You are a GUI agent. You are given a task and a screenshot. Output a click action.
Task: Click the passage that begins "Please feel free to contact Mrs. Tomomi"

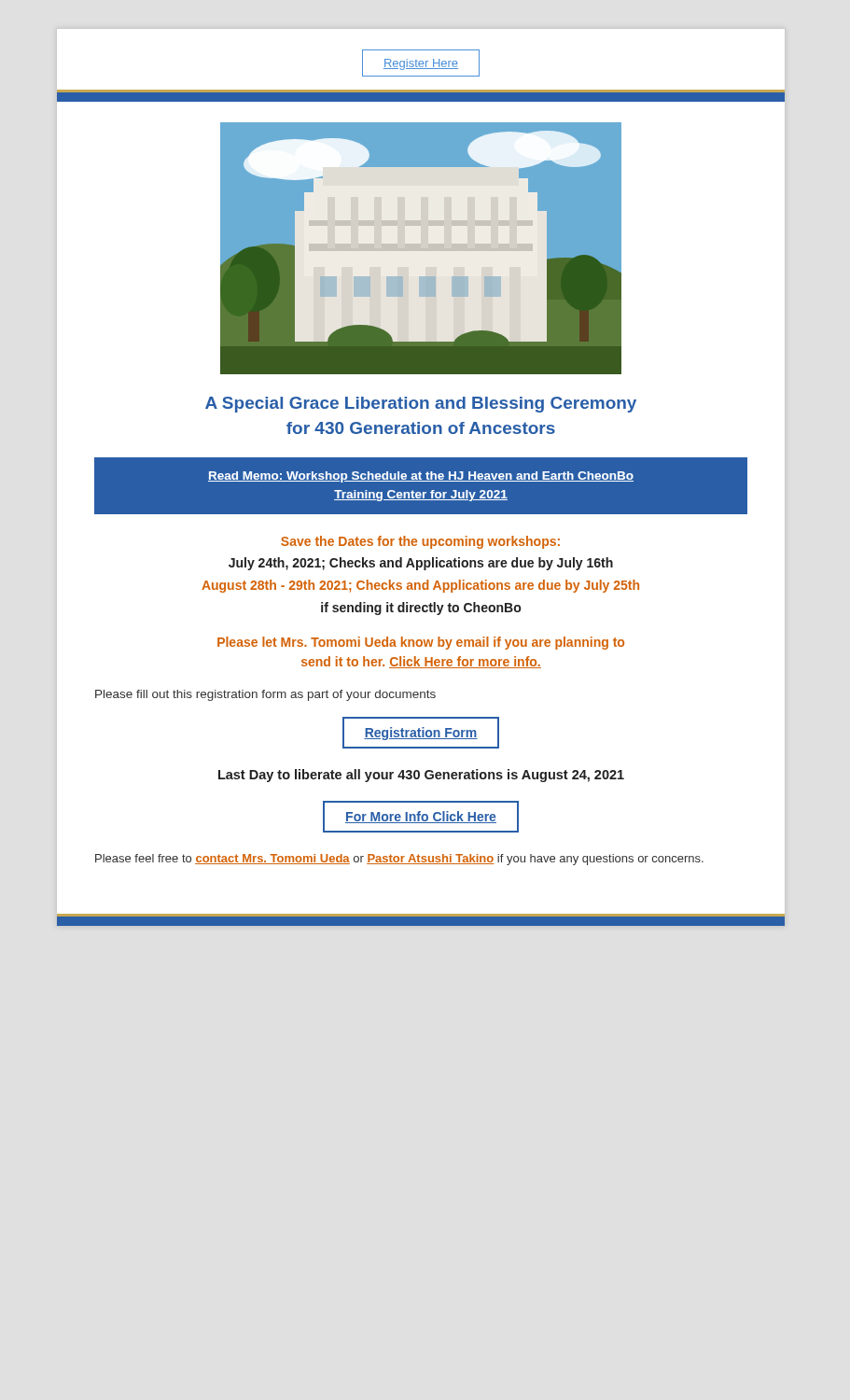coord(399,858)
